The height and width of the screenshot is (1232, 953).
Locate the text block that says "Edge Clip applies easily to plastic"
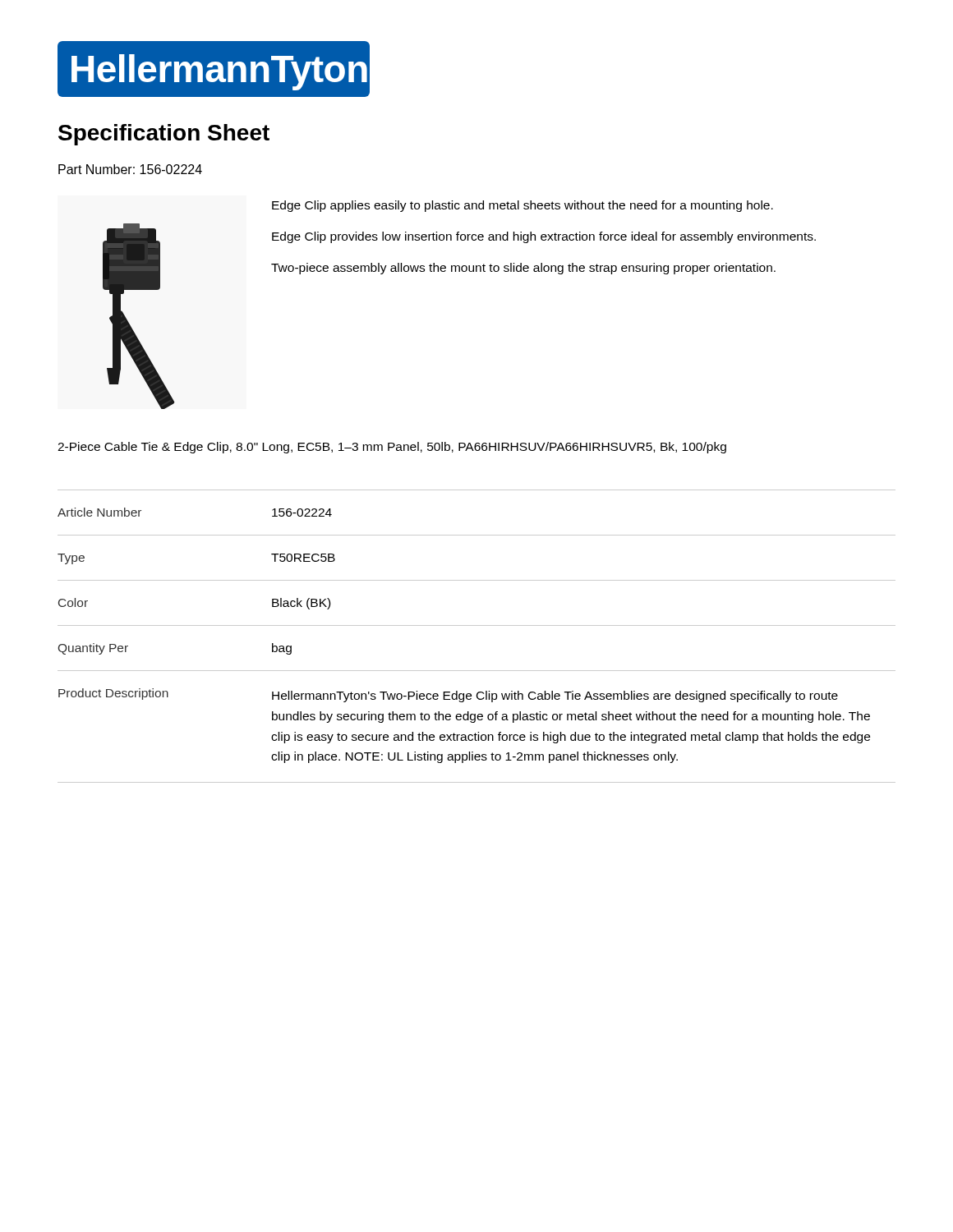(x=583, y=237)
